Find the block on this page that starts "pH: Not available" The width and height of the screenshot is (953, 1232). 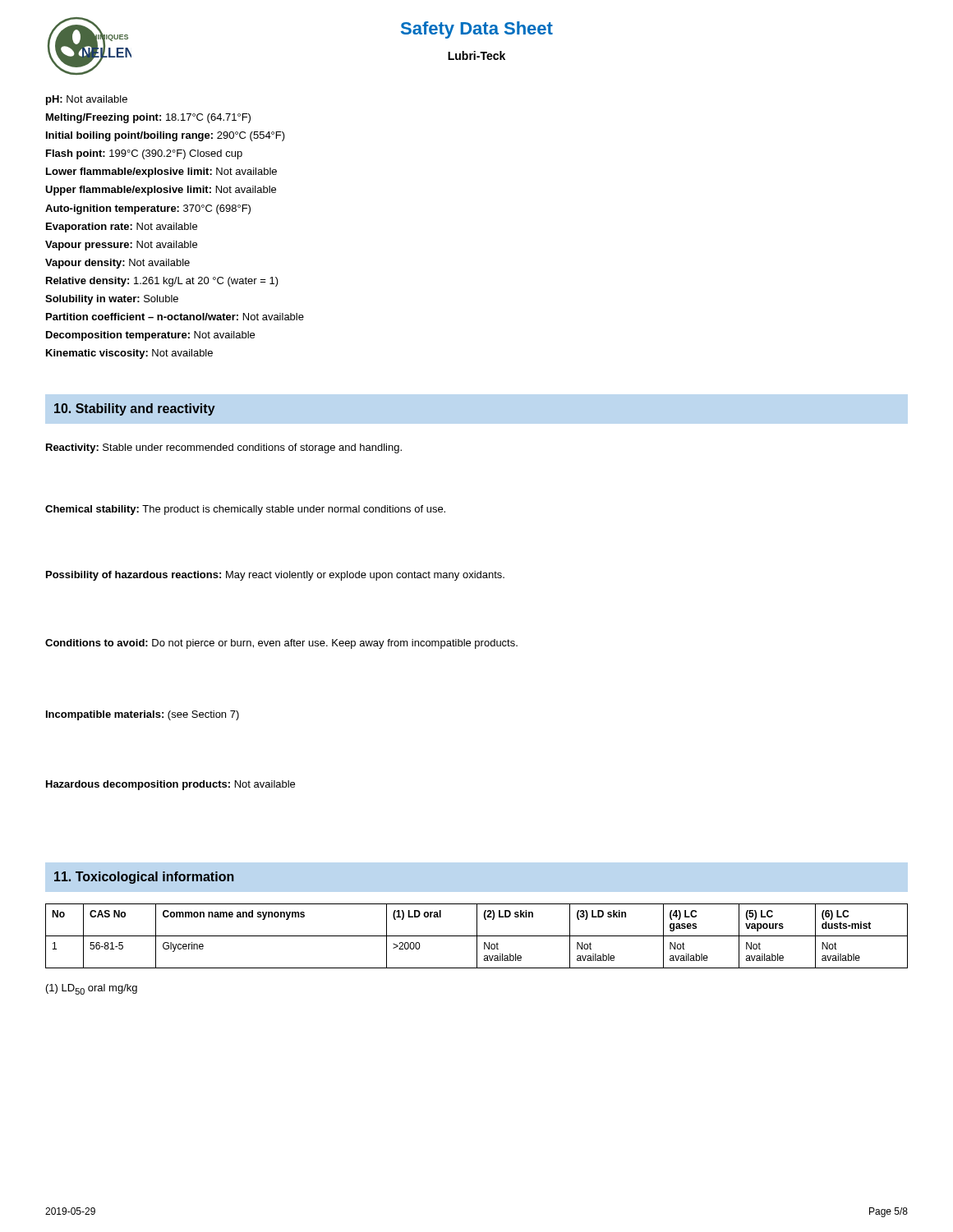click(87, 100)
